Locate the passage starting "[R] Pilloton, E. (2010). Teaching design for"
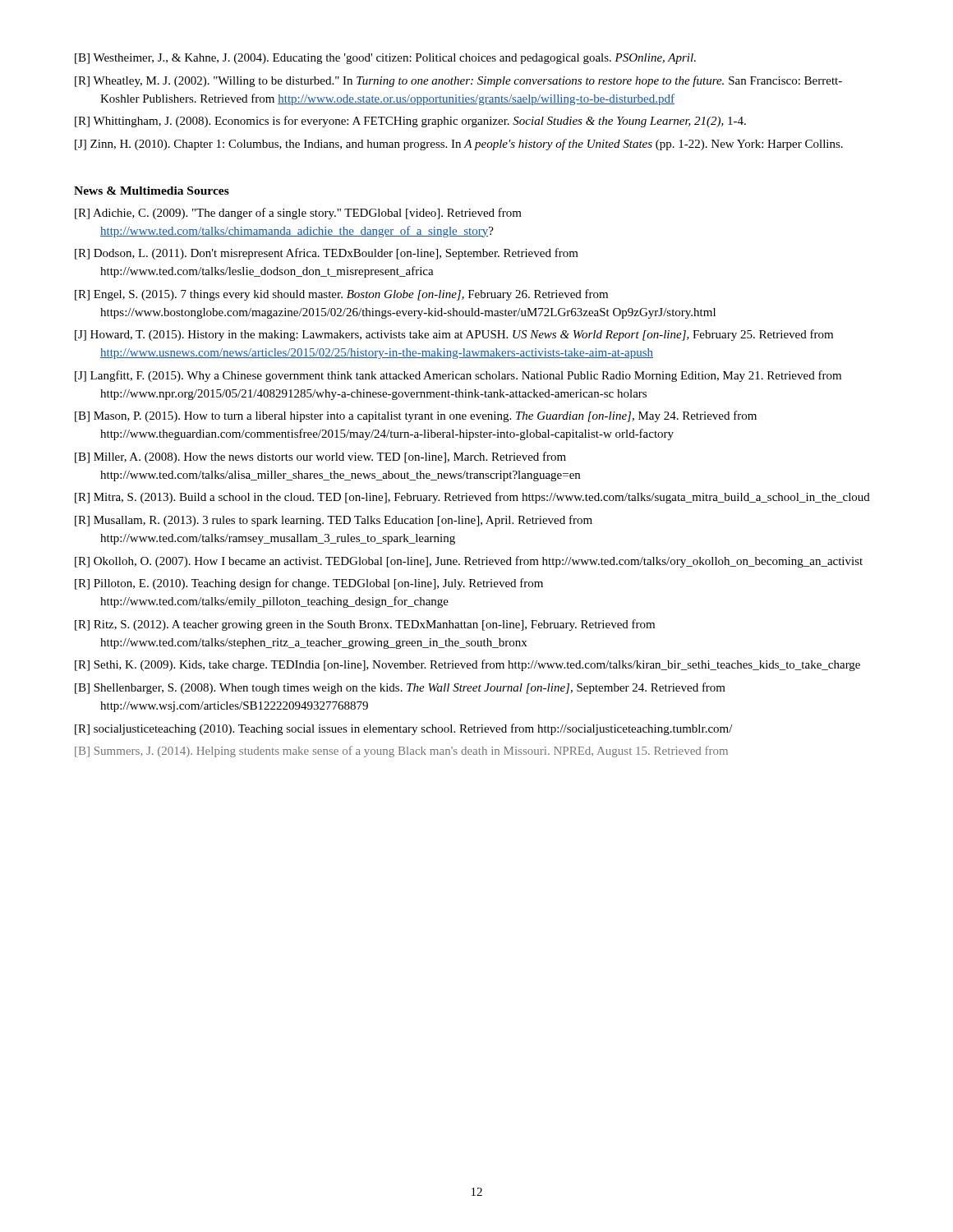 pyautogui.click(x=309, y=592)
